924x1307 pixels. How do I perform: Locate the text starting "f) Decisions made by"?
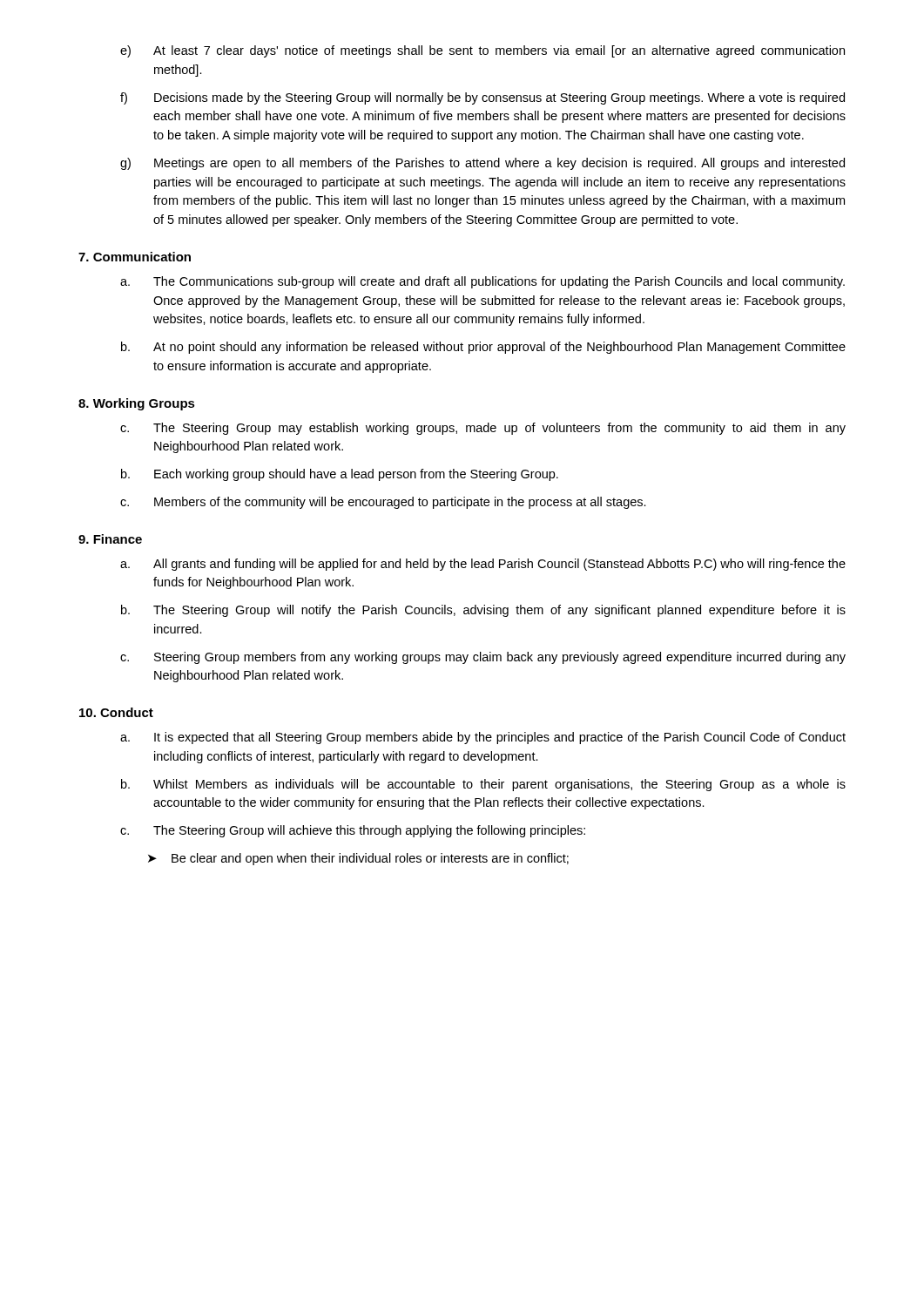pos(483,117)
